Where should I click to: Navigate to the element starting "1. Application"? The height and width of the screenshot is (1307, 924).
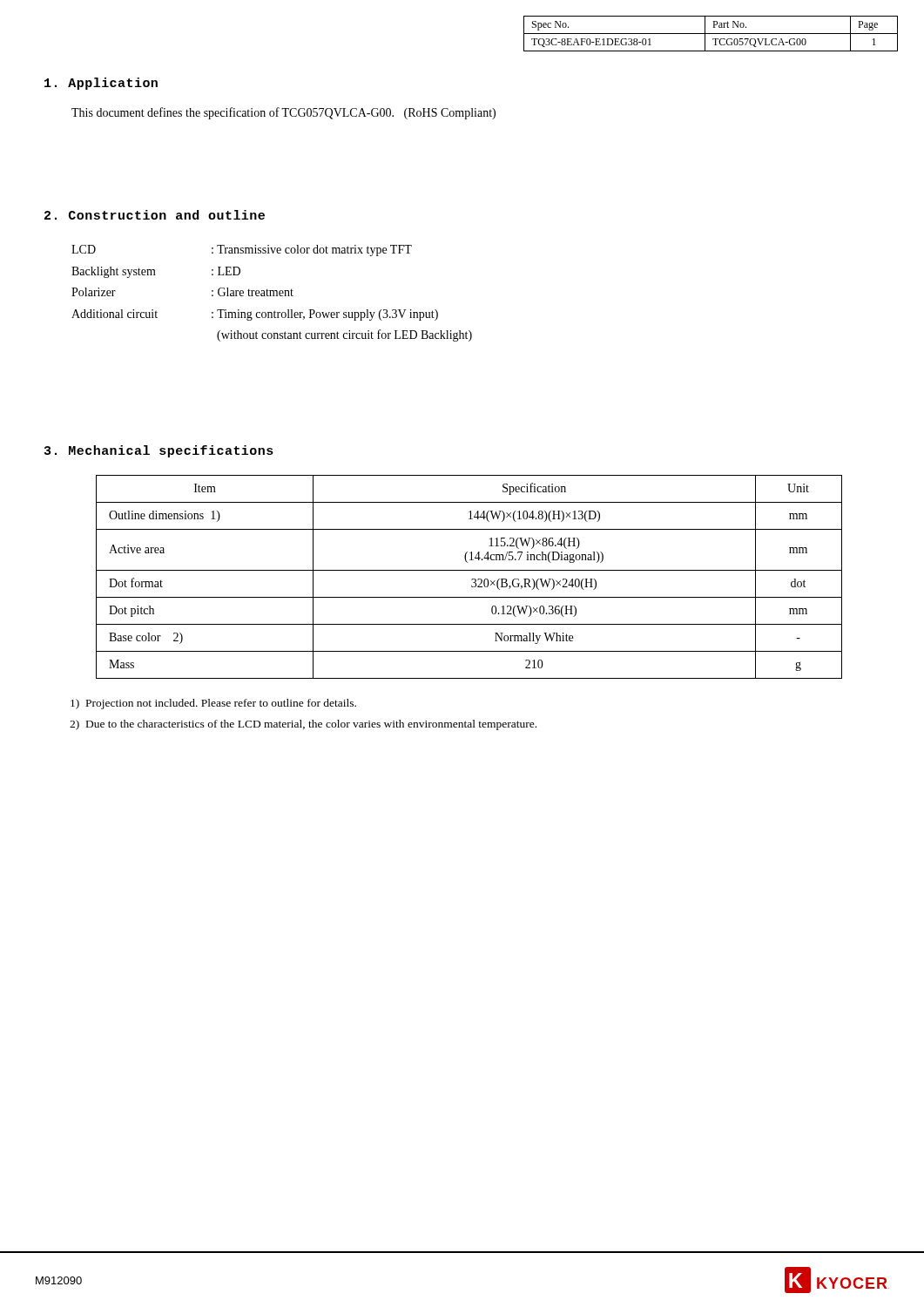[x=101, y=84]
